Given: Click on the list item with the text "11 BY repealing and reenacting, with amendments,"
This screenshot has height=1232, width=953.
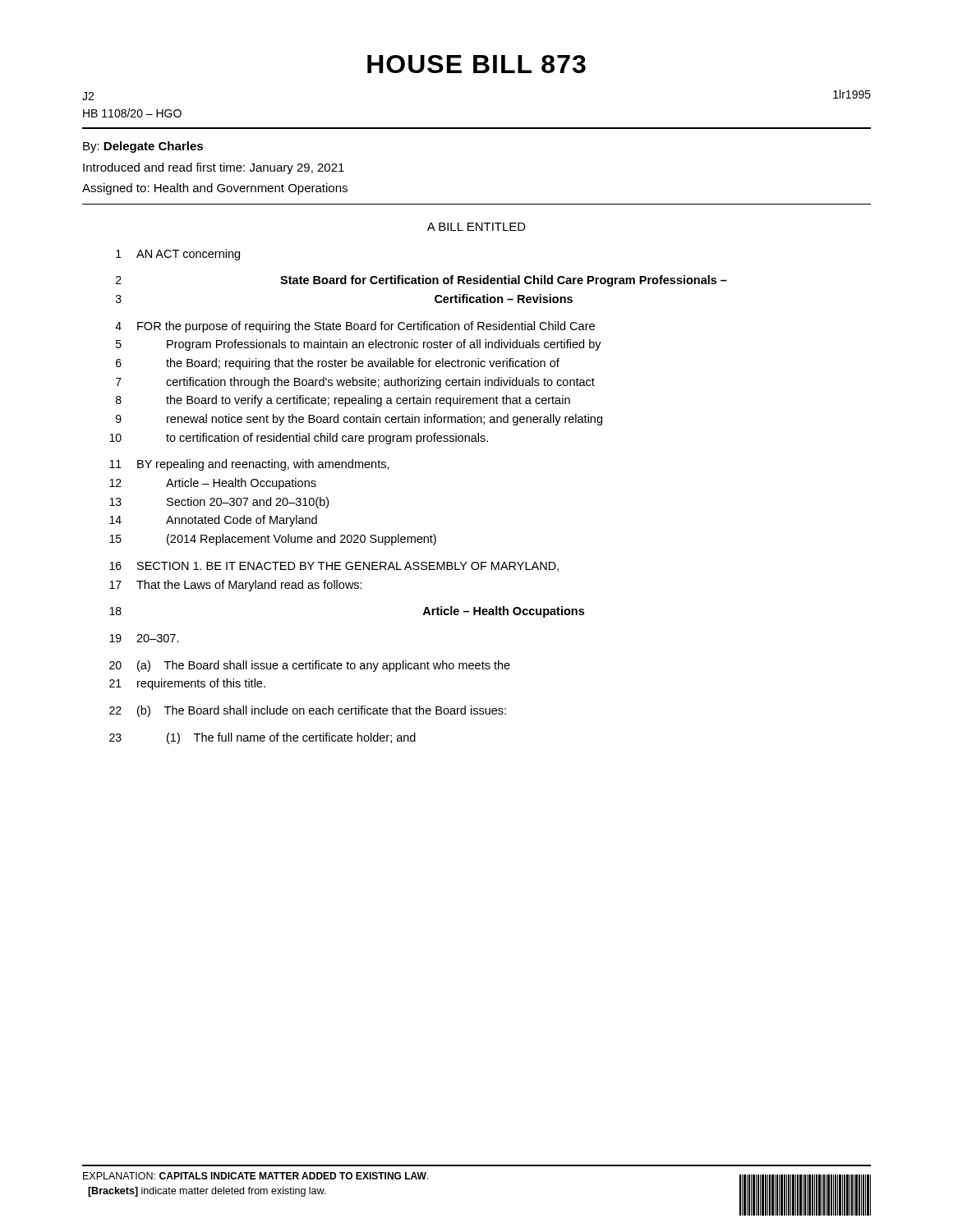Looking at the screenshot, I should click(x=249, y=465).
